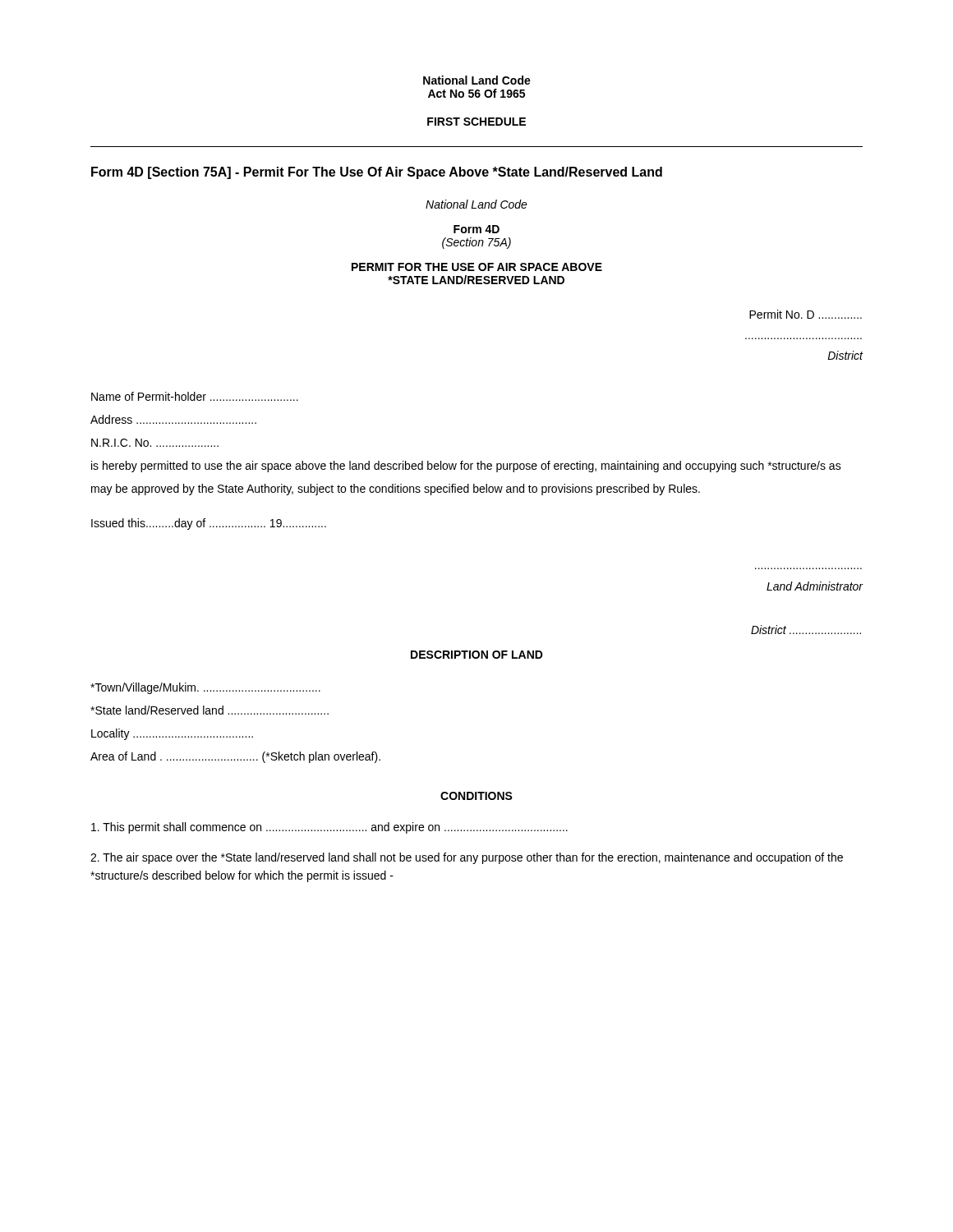Image resolution: width=953 pixels, height=1232 pixels.
Task: Select the text block that says "Name of Permit-holder ............................ Address ...................................... N.R.I.C."
Action: 195,396
